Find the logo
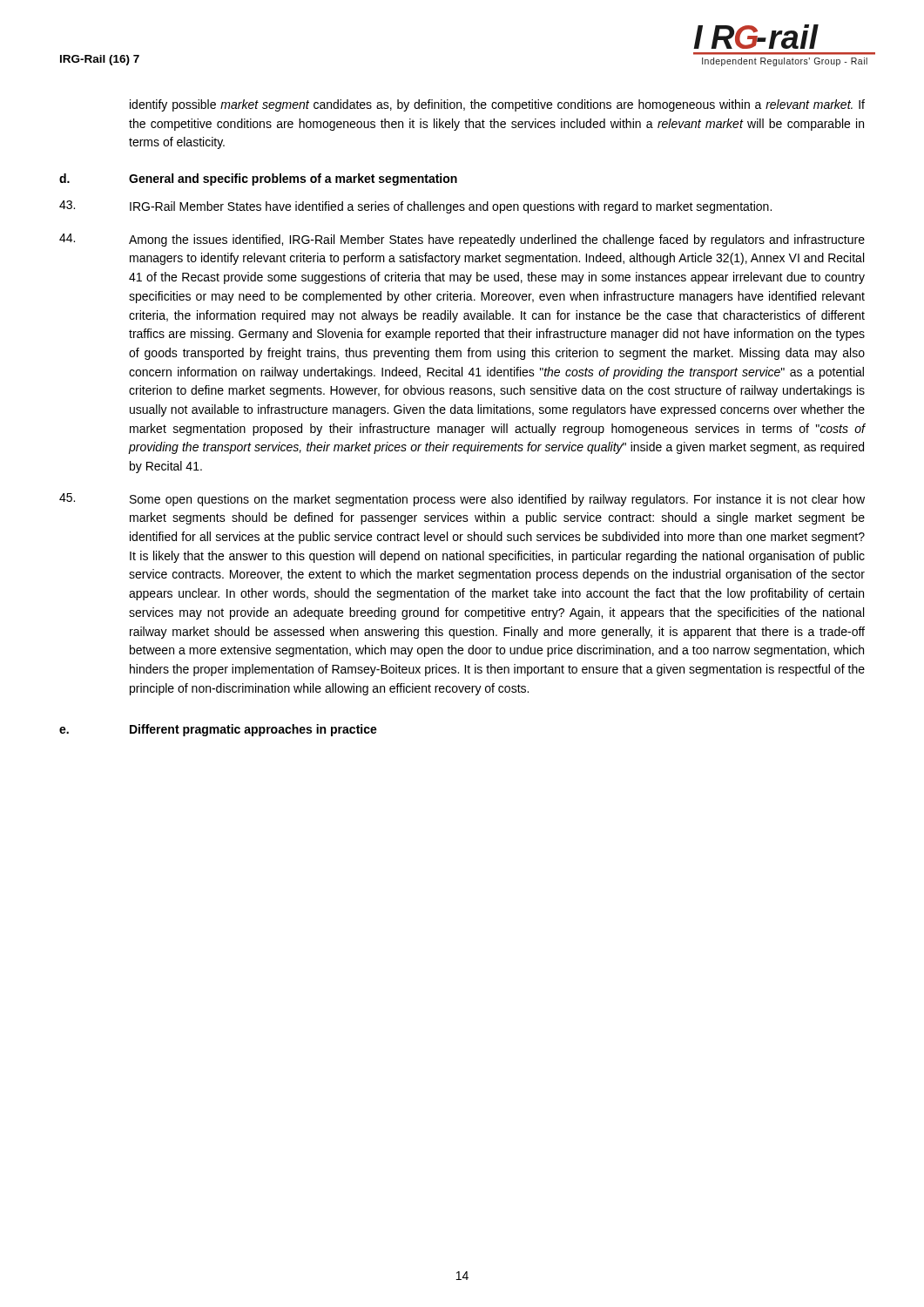Viewport: 924px width, 1307px height. [785, 41]
